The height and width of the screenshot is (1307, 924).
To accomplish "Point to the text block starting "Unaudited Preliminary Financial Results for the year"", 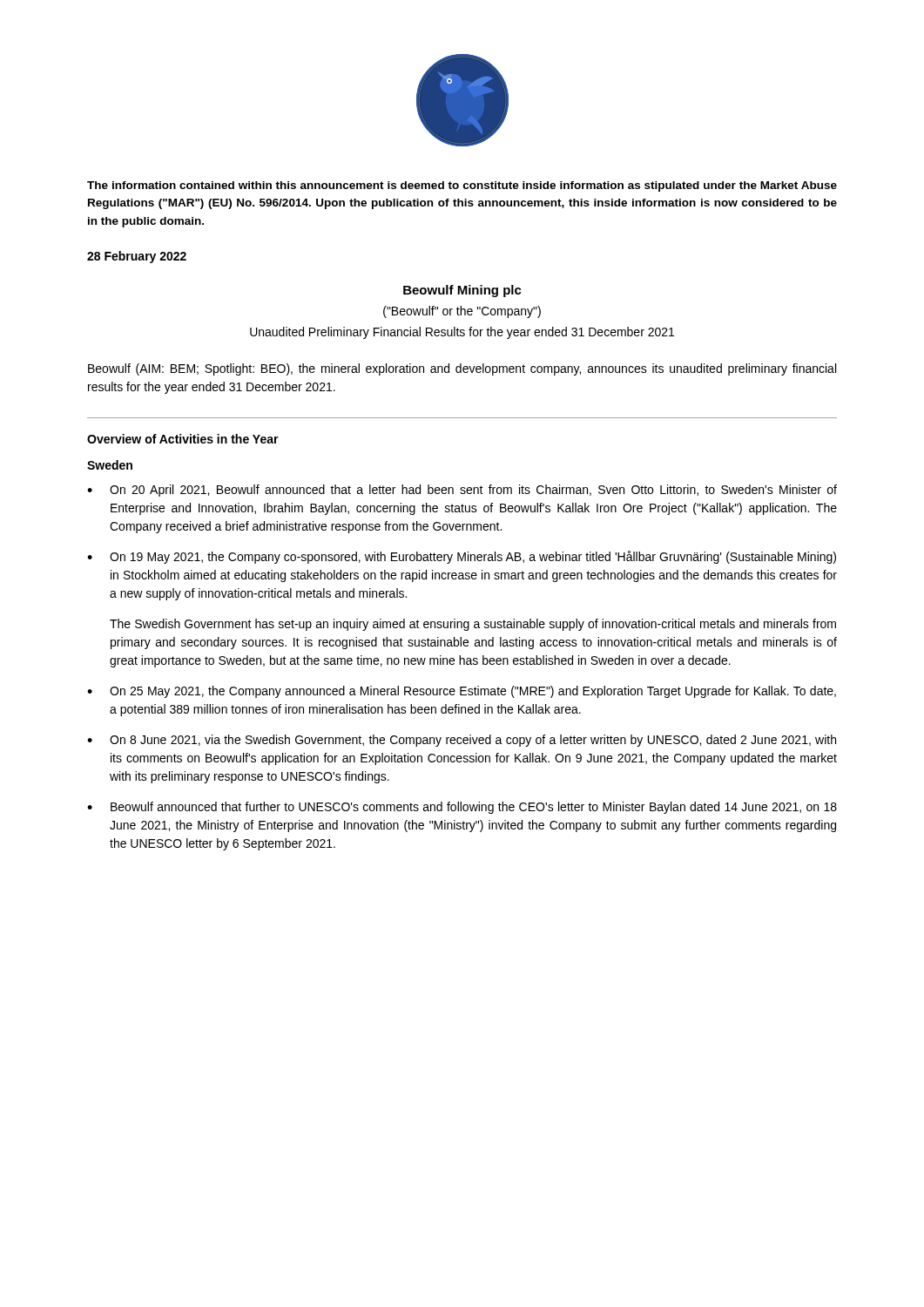I will pyautogui.click(x=462, y=332).
